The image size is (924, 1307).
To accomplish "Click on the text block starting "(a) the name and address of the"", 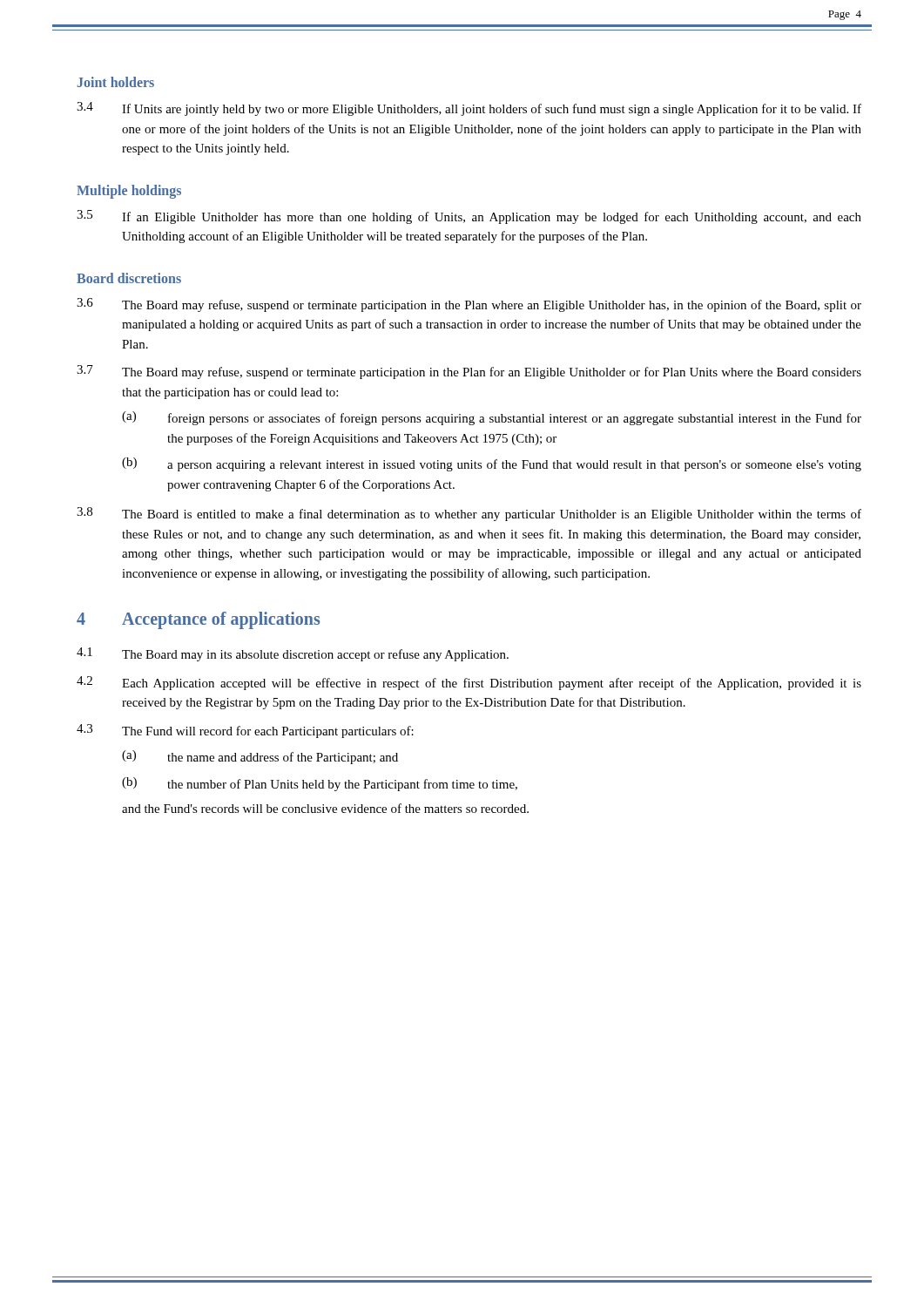I will [260, 757].
